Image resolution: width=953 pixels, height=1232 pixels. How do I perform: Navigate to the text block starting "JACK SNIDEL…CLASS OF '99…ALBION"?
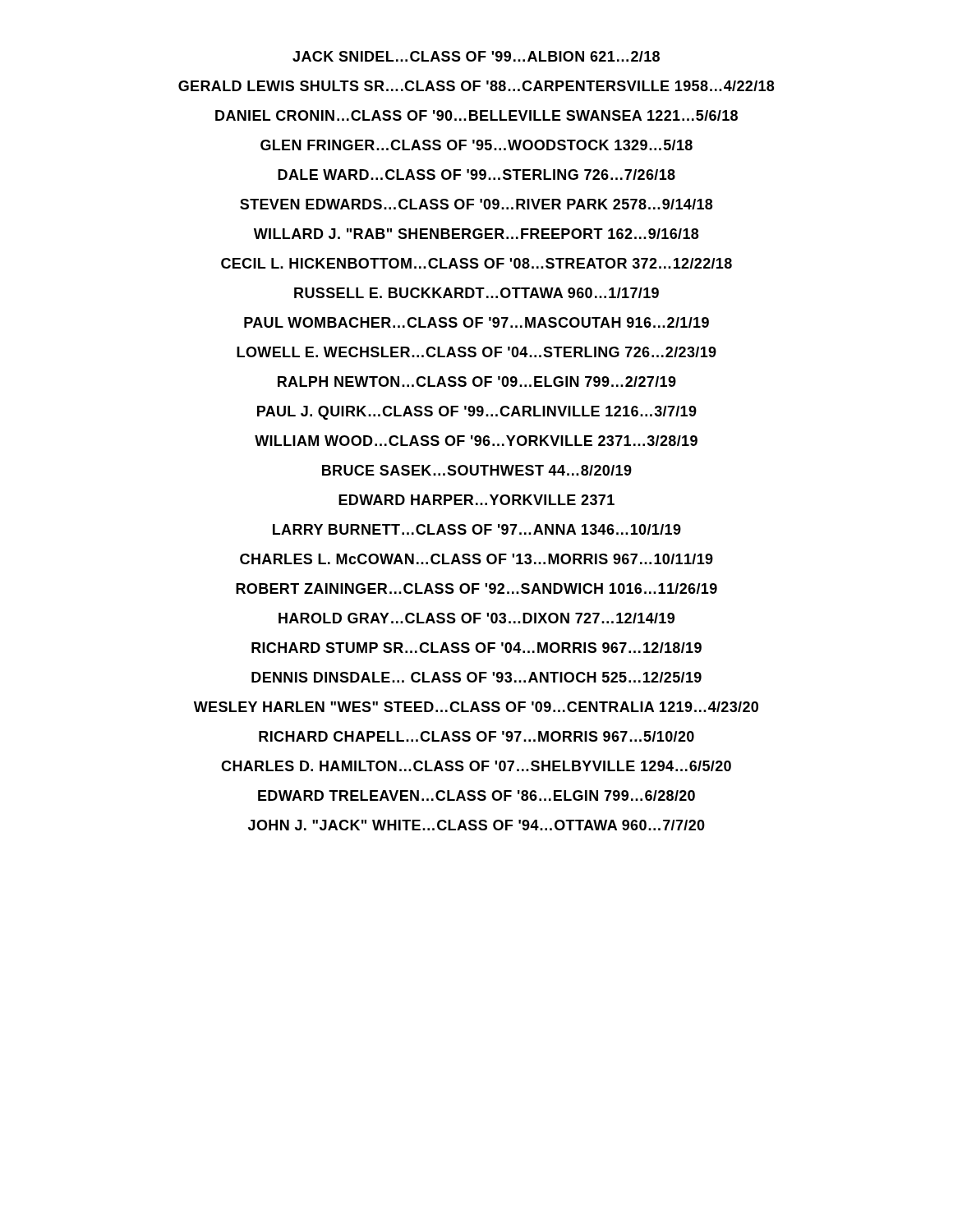[476, 57]
